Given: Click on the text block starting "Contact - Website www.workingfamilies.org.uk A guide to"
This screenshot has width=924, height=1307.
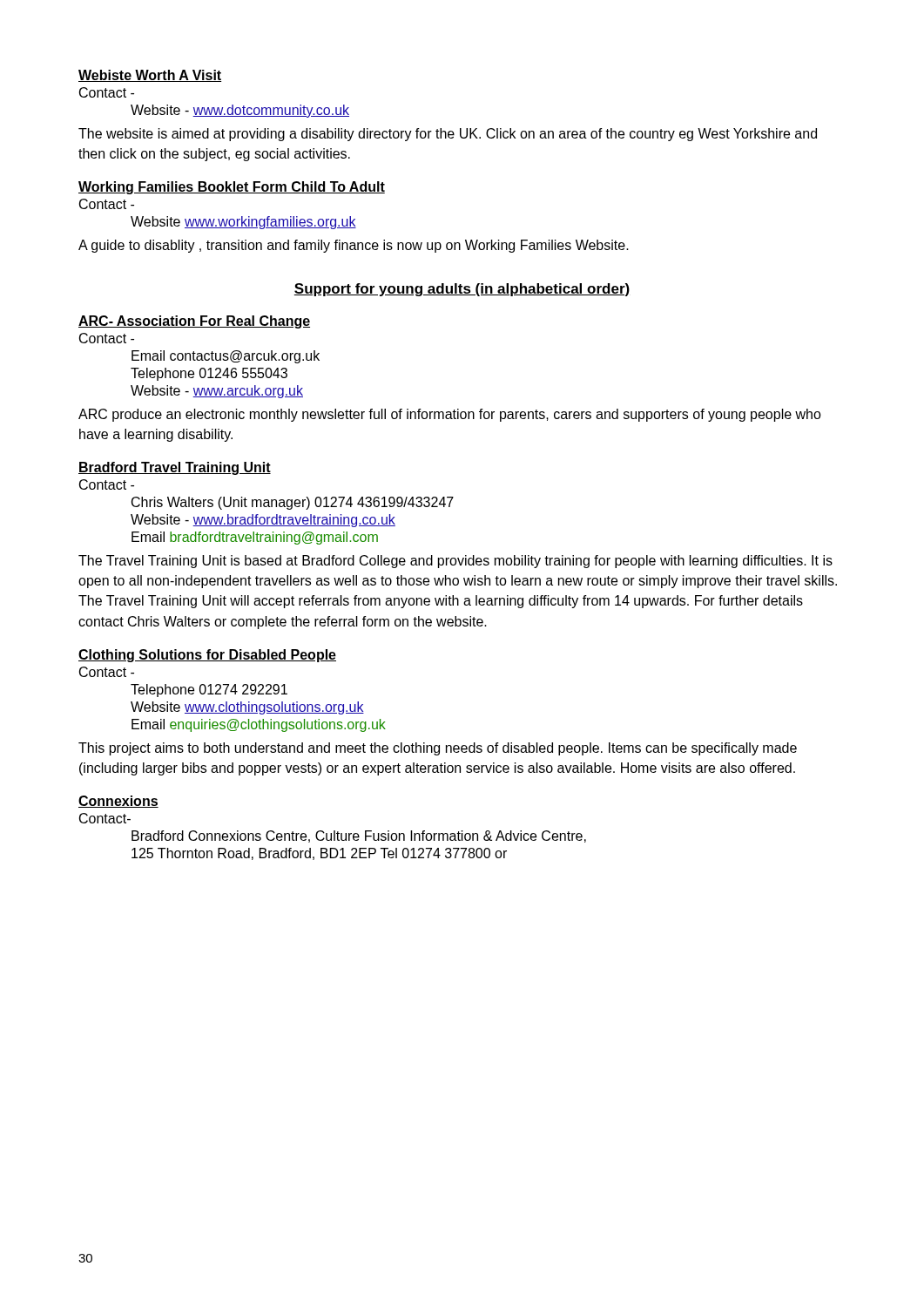Looking at the screenshot, I should click(107, 204).
